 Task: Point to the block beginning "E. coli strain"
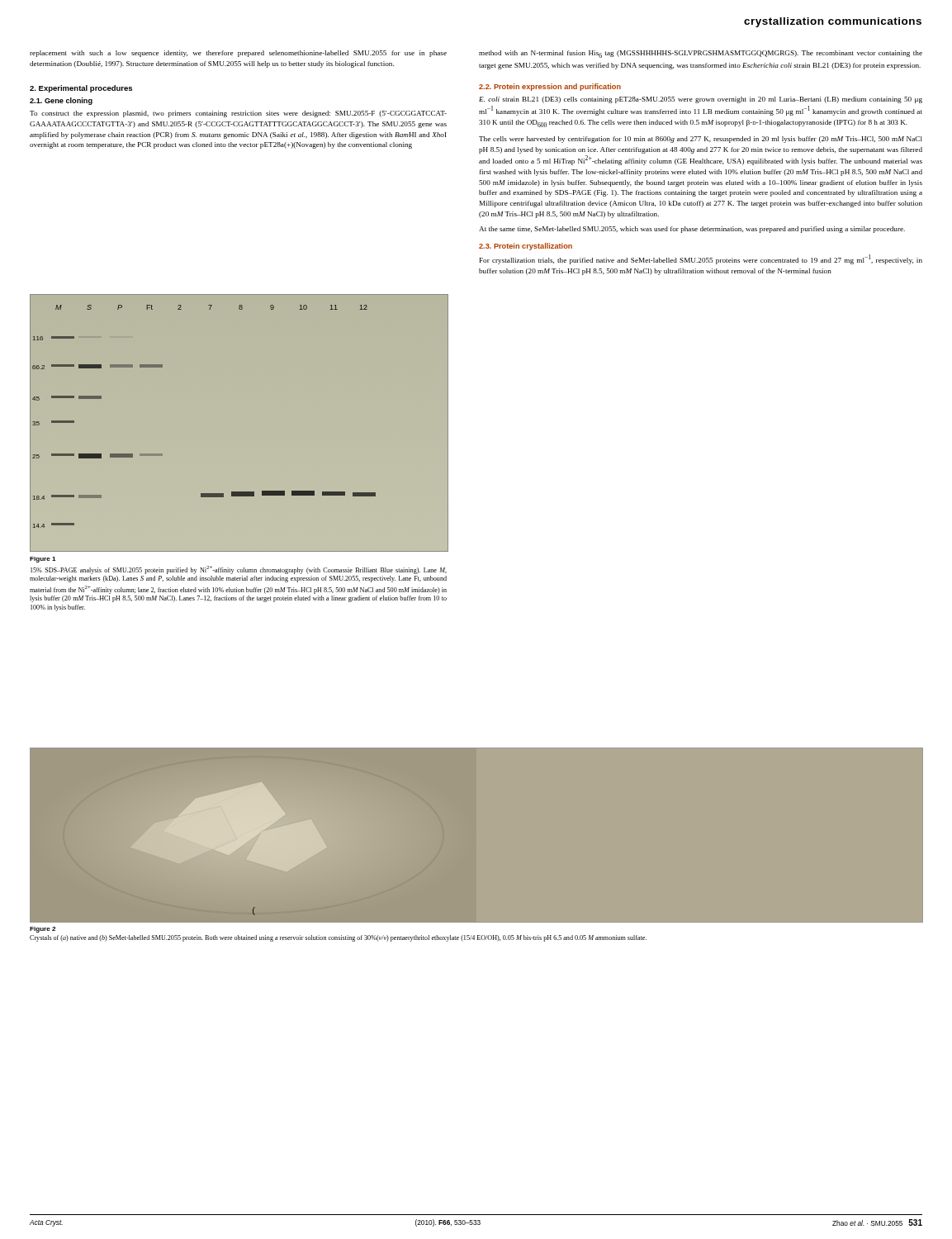coord(701,164)
